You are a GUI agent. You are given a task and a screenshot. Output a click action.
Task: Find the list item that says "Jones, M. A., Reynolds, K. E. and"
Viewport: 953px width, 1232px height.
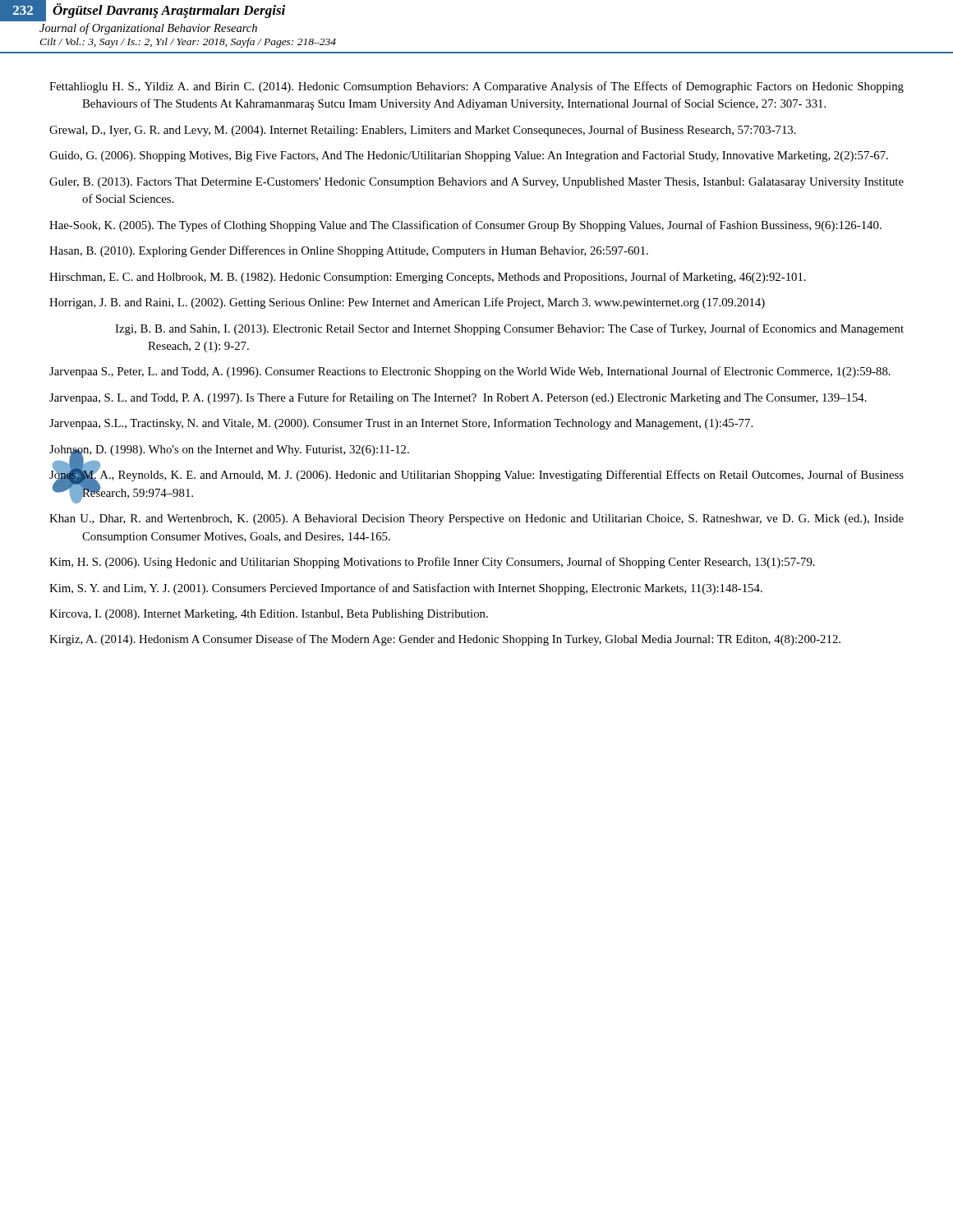(x=476, y=484)
